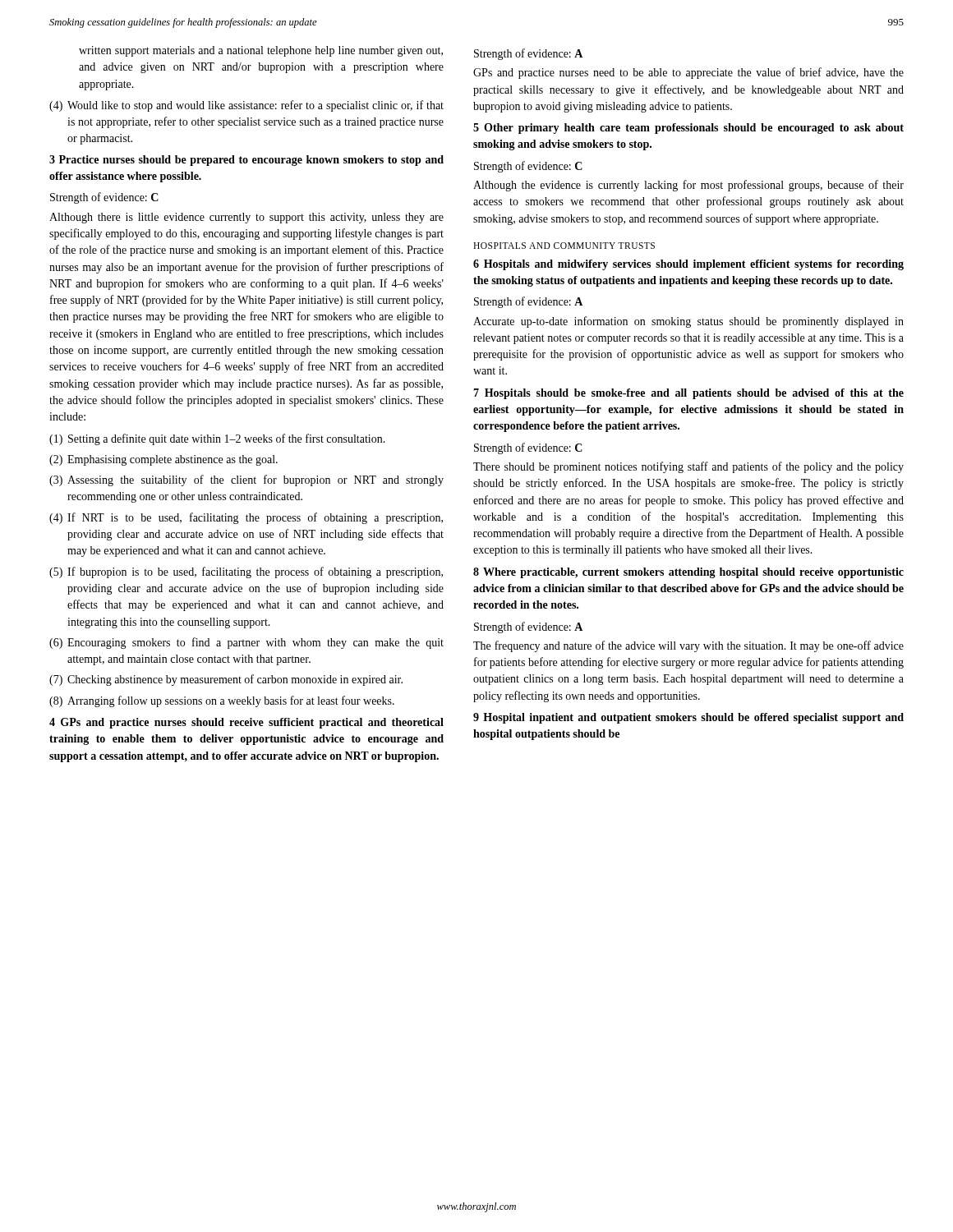This screenshot has height=1232, width=953.
Task: Select the list item with the text "(3) Assessing the suitability of the"
Action: 246,489
